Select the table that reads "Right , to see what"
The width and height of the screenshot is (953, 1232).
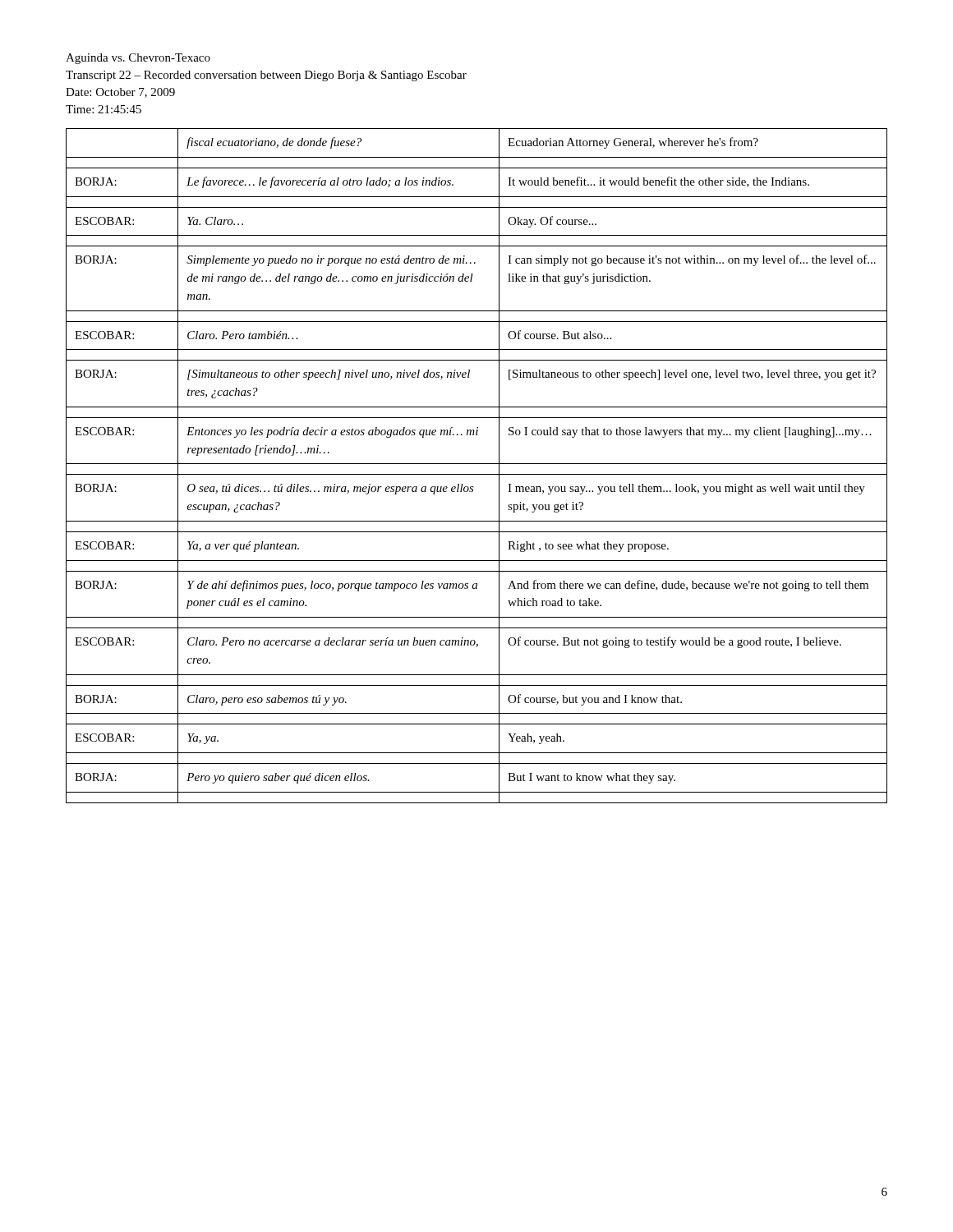tap(476, 466)
